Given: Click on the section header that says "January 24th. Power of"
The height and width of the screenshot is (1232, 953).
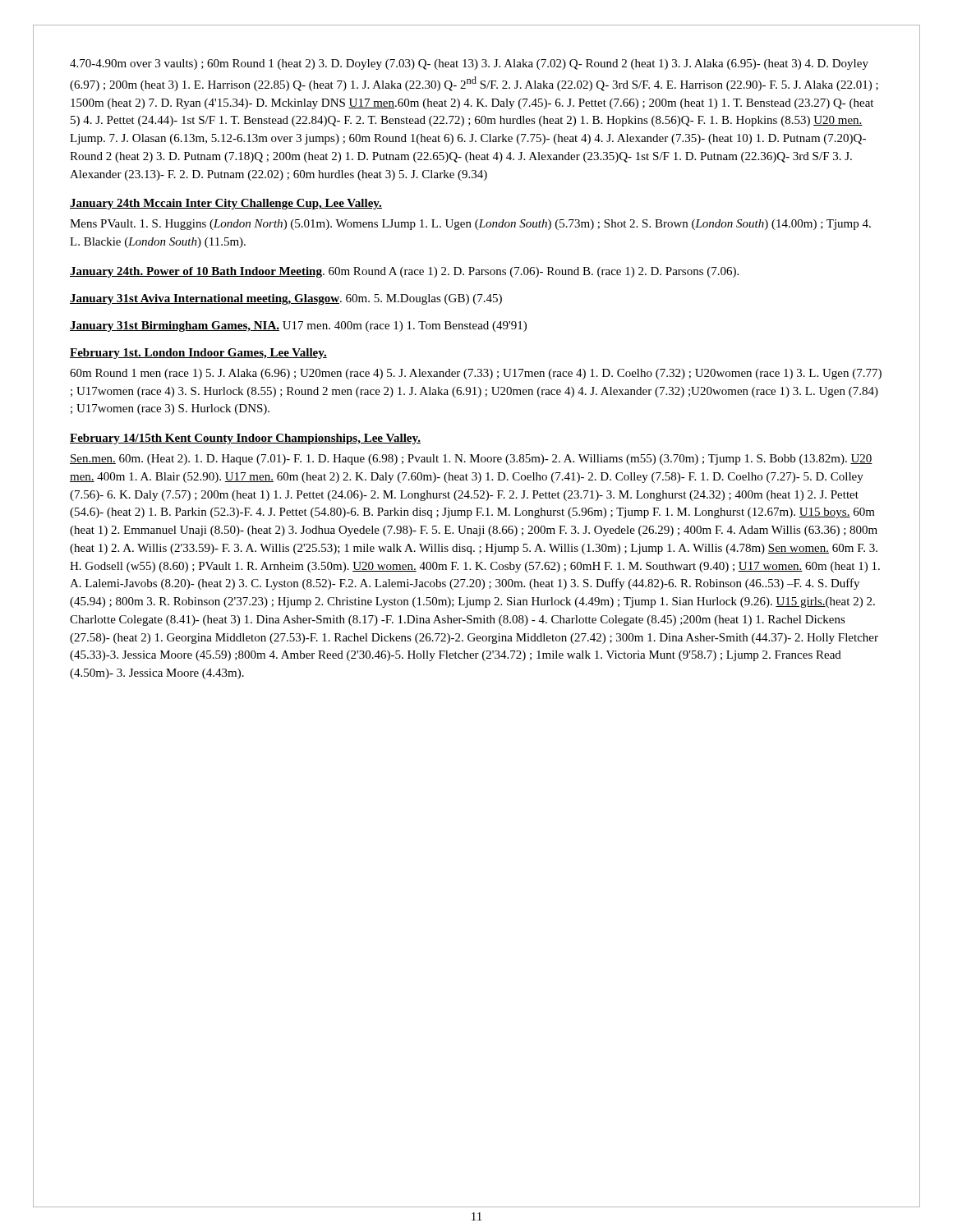Looking at the screenshot, I should (405, 271).
